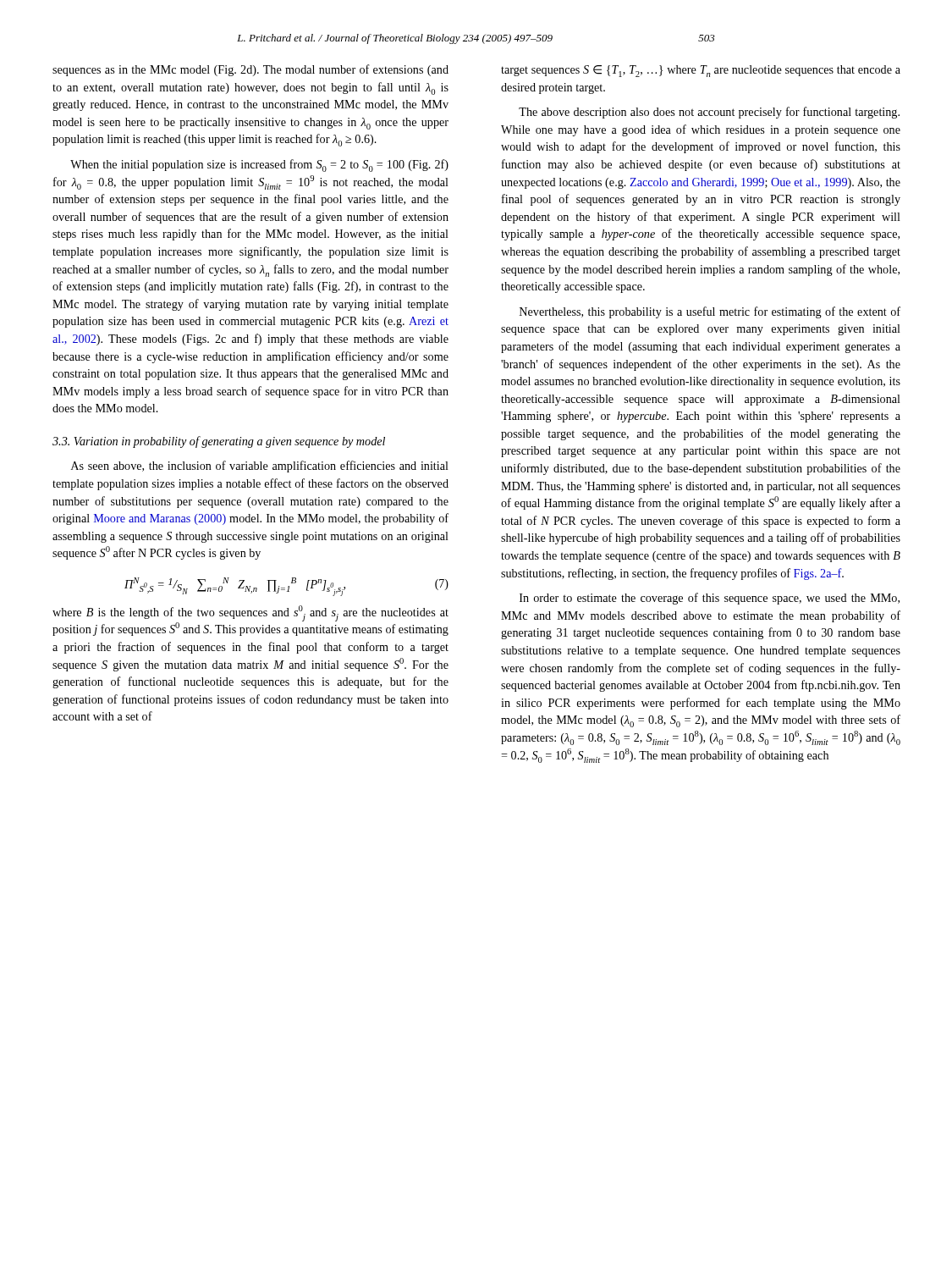
Task: Select the text block containing "where B is the"
Action: [250, 665]
